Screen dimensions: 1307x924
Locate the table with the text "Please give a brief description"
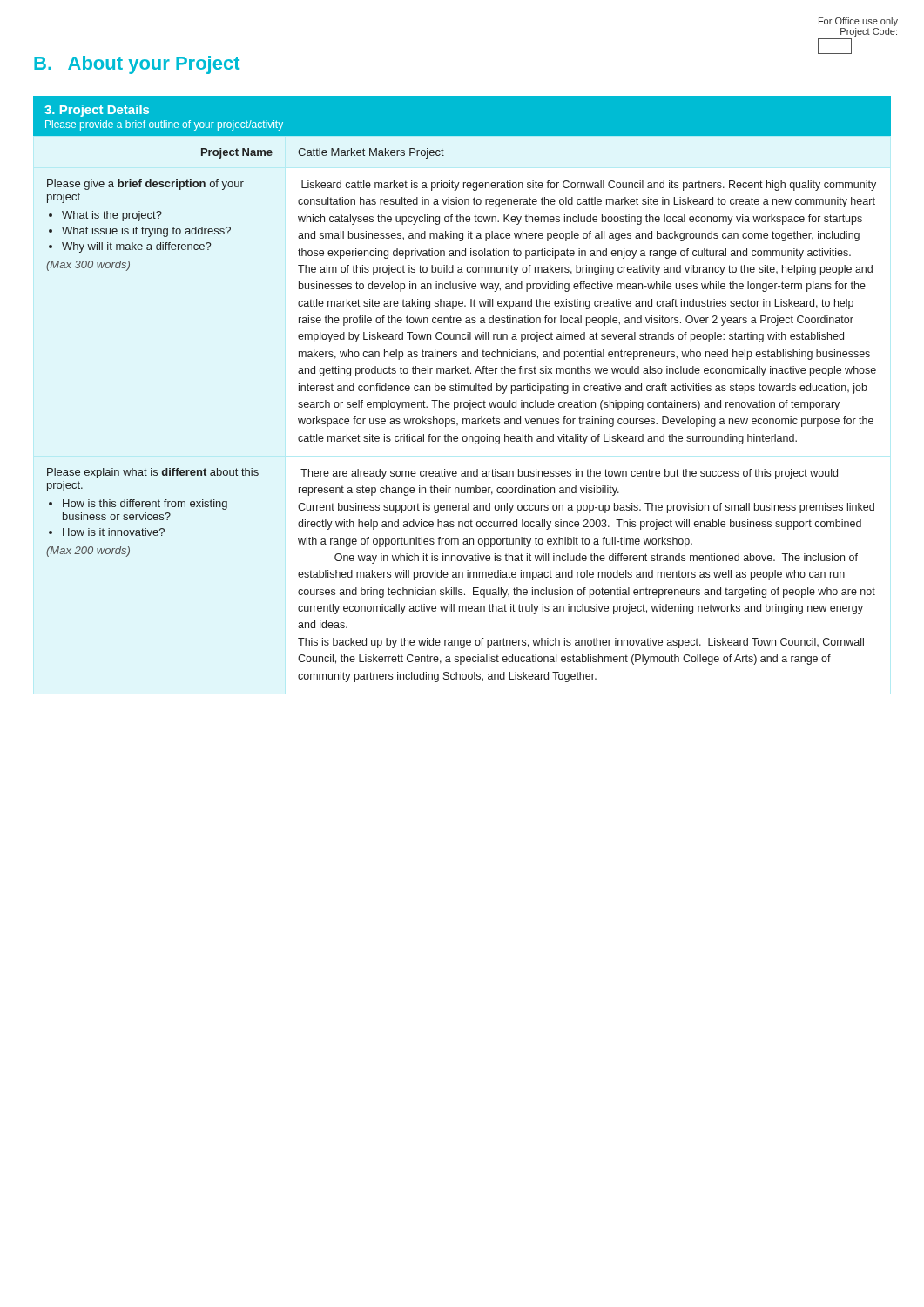462,395
